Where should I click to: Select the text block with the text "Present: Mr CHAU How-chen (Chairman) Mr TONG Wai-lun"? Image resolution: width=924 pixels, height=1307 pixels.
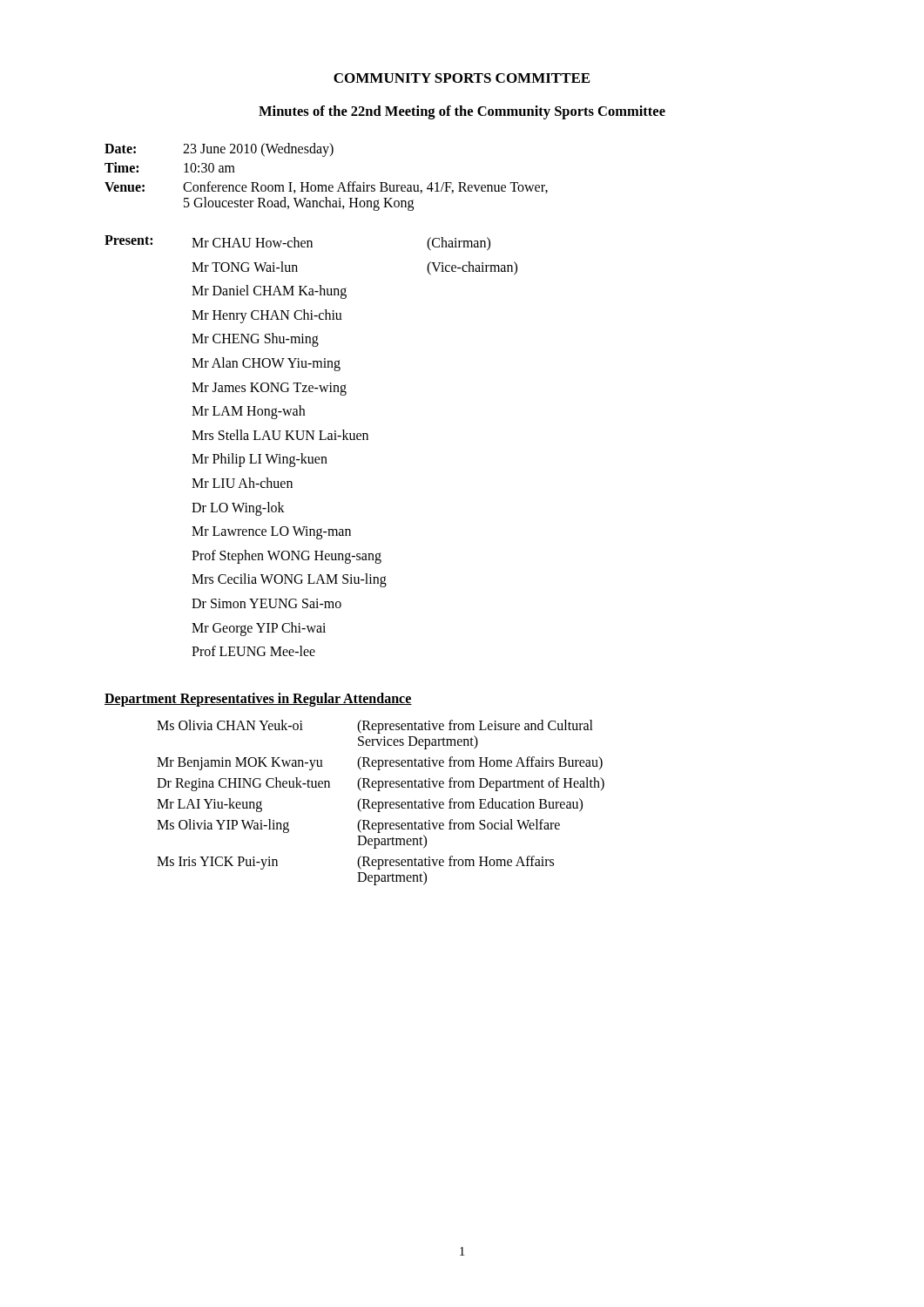pyautogui.click(x=311, y=448)
